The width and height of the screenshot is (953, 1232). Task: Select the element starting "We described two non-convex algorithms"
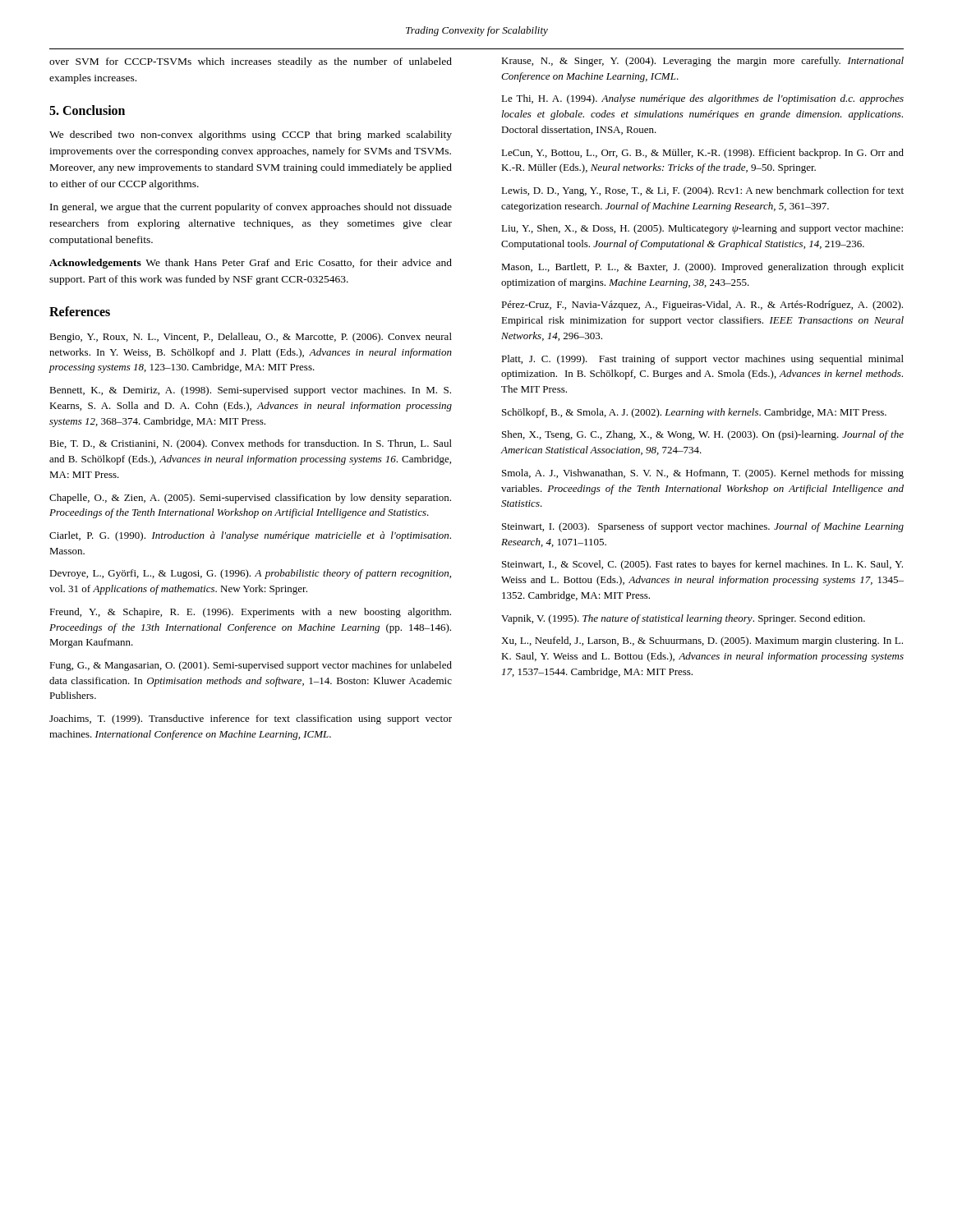coord(251,159)
